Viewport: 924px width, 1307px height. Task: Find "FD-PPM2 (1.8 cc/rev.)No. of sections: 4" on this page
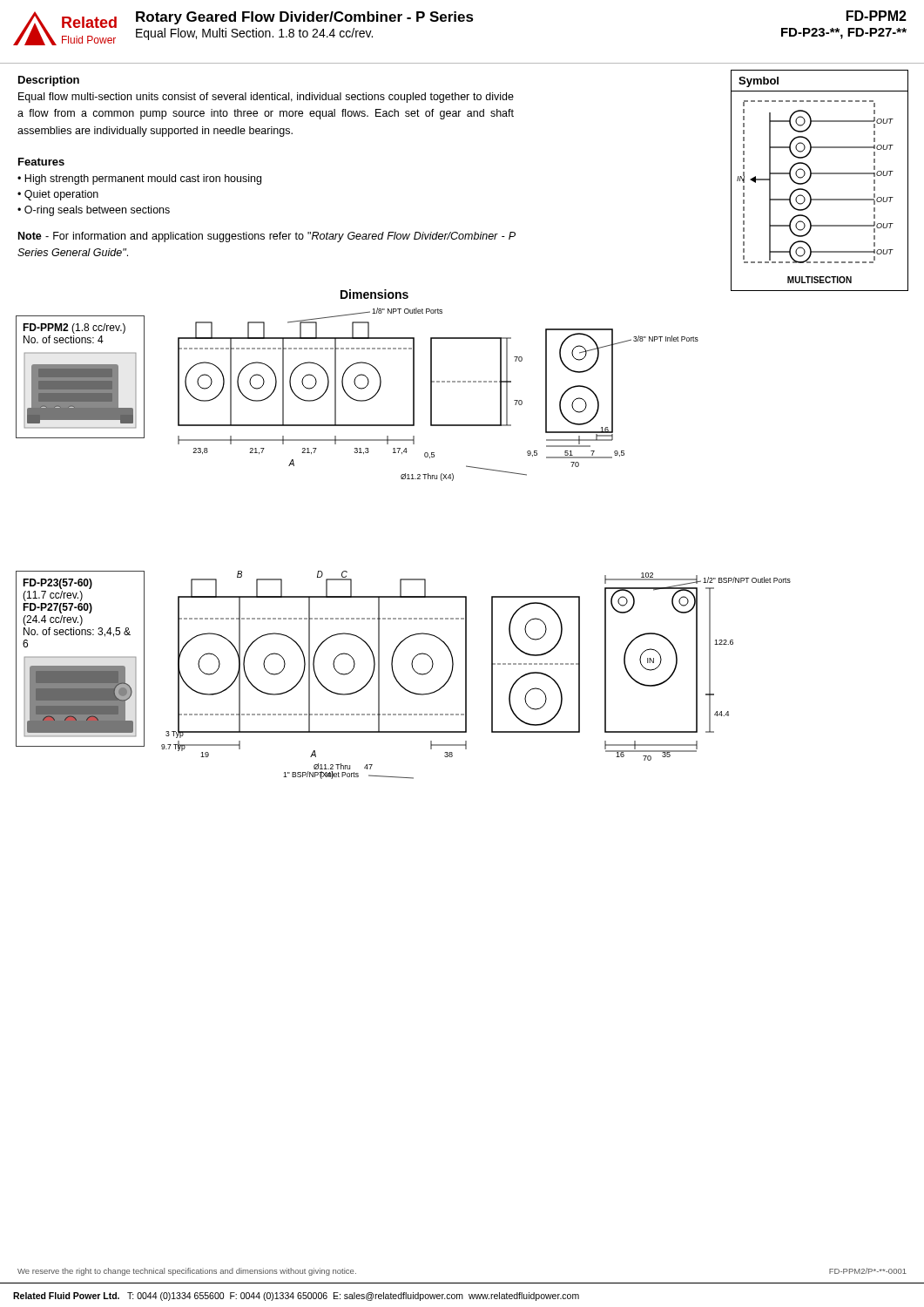pyautogui.click(x=80, y=377)
